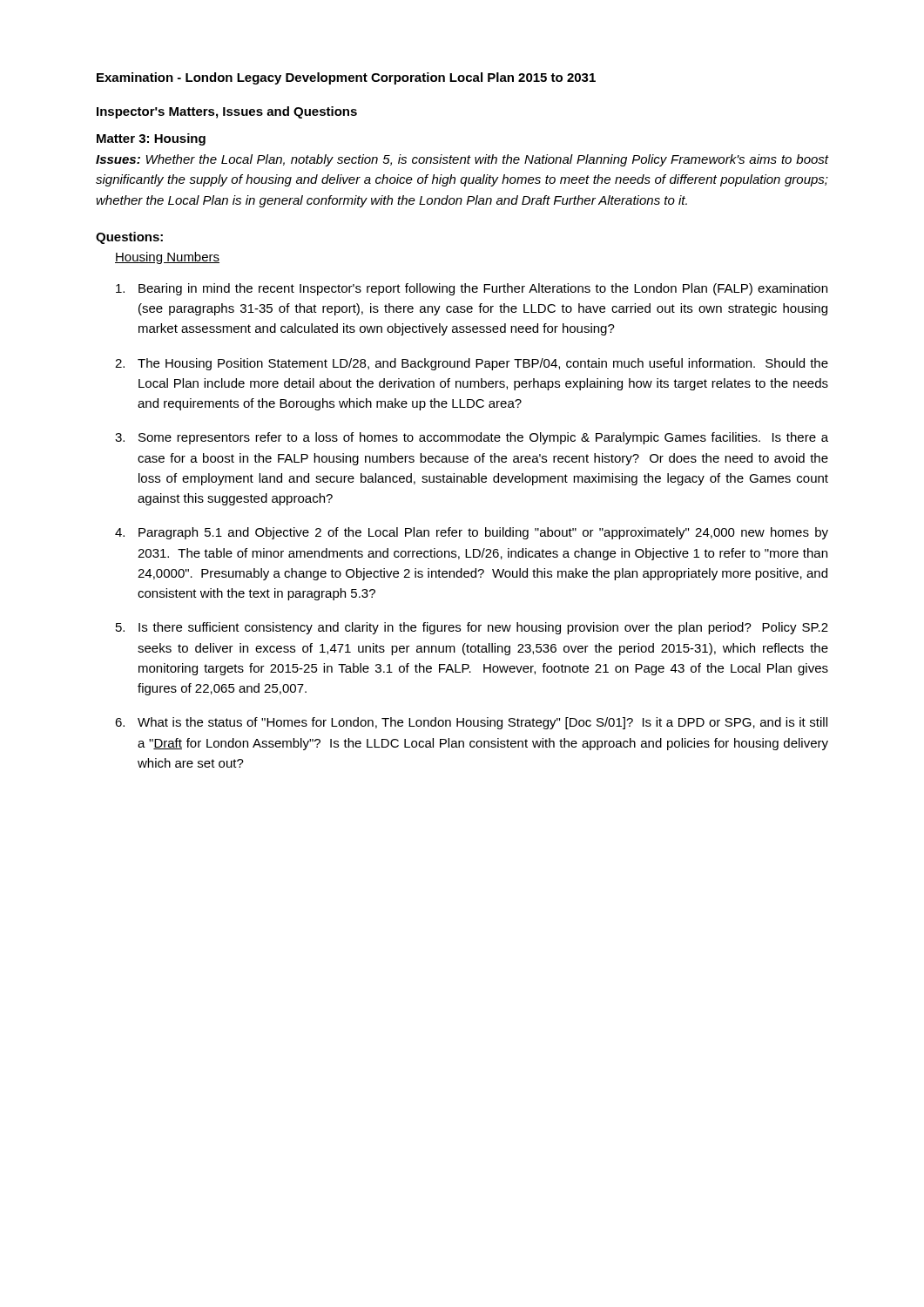Locate the region starting "Matter 3: Housing"

pyautogui.click(x=151, y=138)
